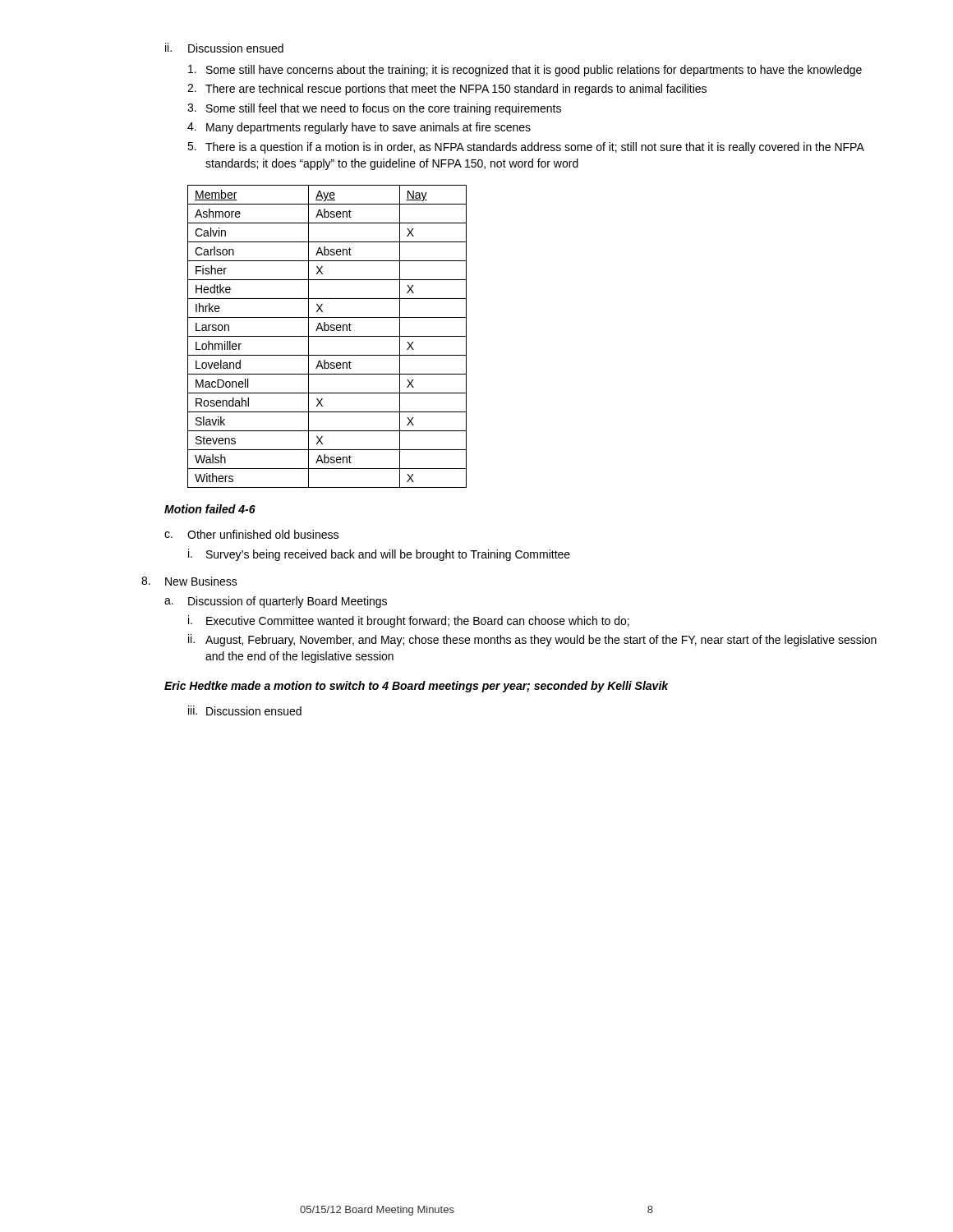Select the passage starting "Eric Hedtke made a motion to switch"
Image resolution: width=953 pixels, height=1232 pixels.
click(x=416, y=686)
